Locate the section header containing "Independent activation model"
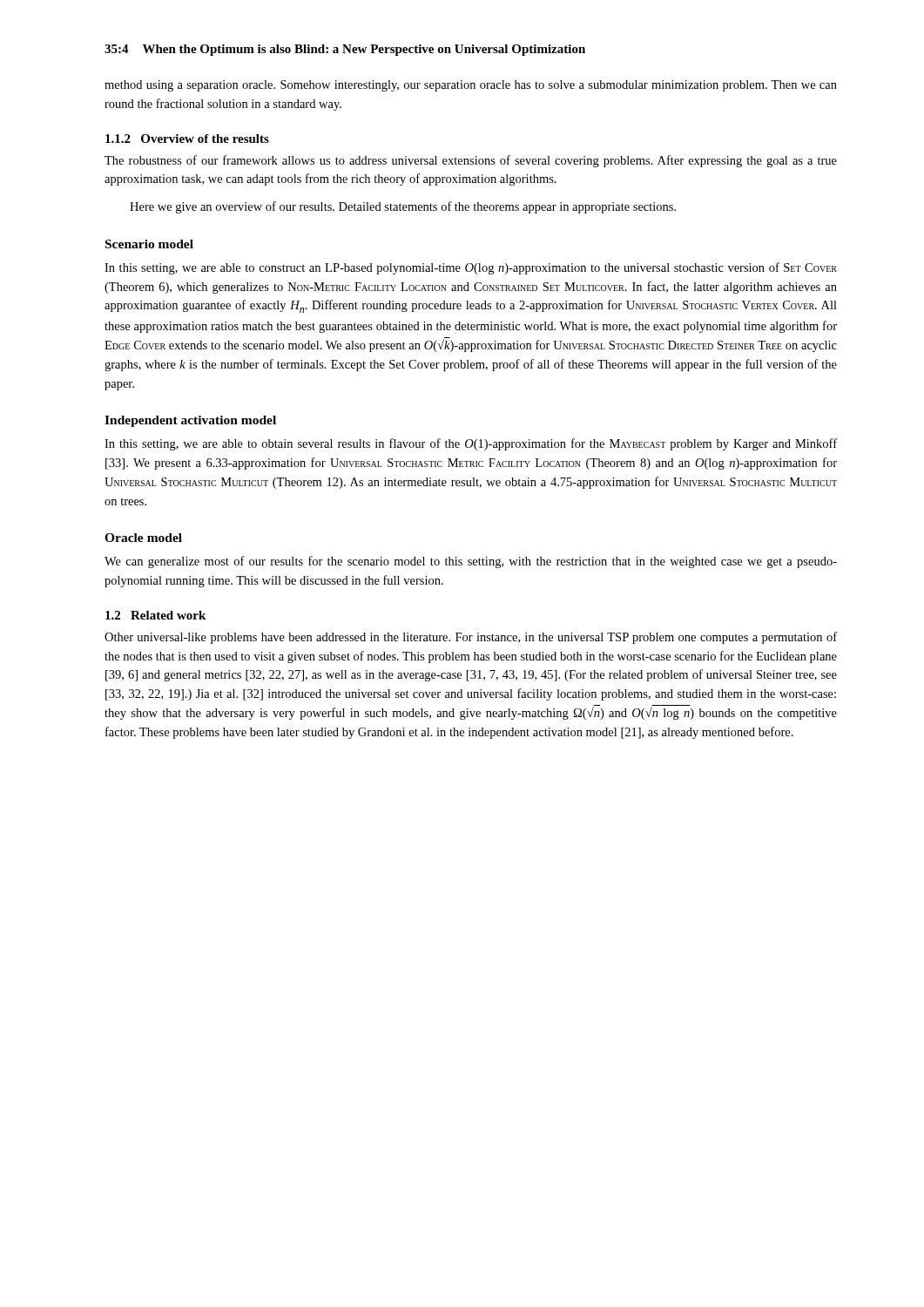The height and width of the screenshot is (1307, 924). tap(190, 421)
